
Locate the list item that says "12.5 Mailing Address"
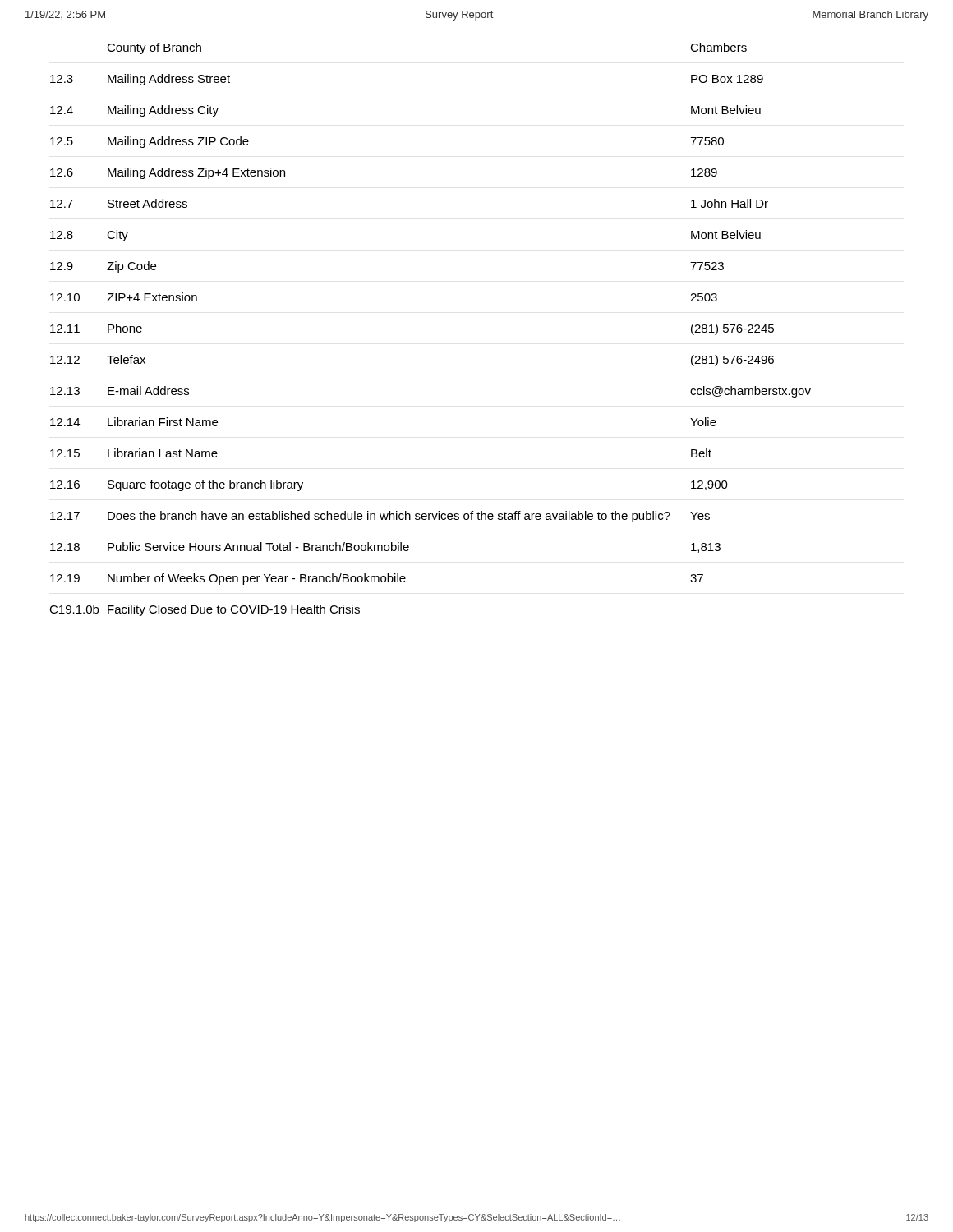(60, 142)
